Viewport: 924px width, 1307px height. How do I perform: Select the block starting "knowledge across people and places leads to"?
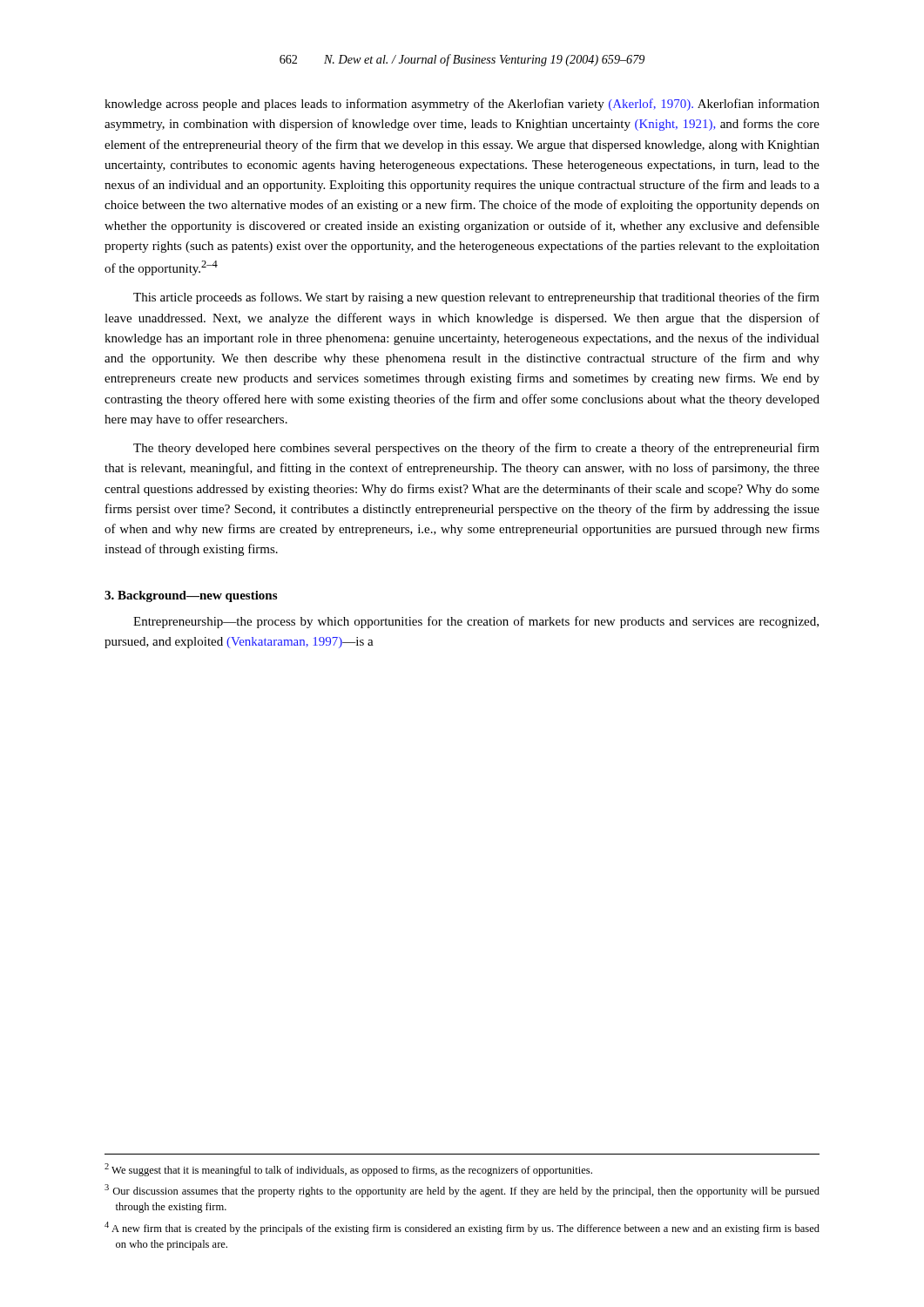(462, 187)
